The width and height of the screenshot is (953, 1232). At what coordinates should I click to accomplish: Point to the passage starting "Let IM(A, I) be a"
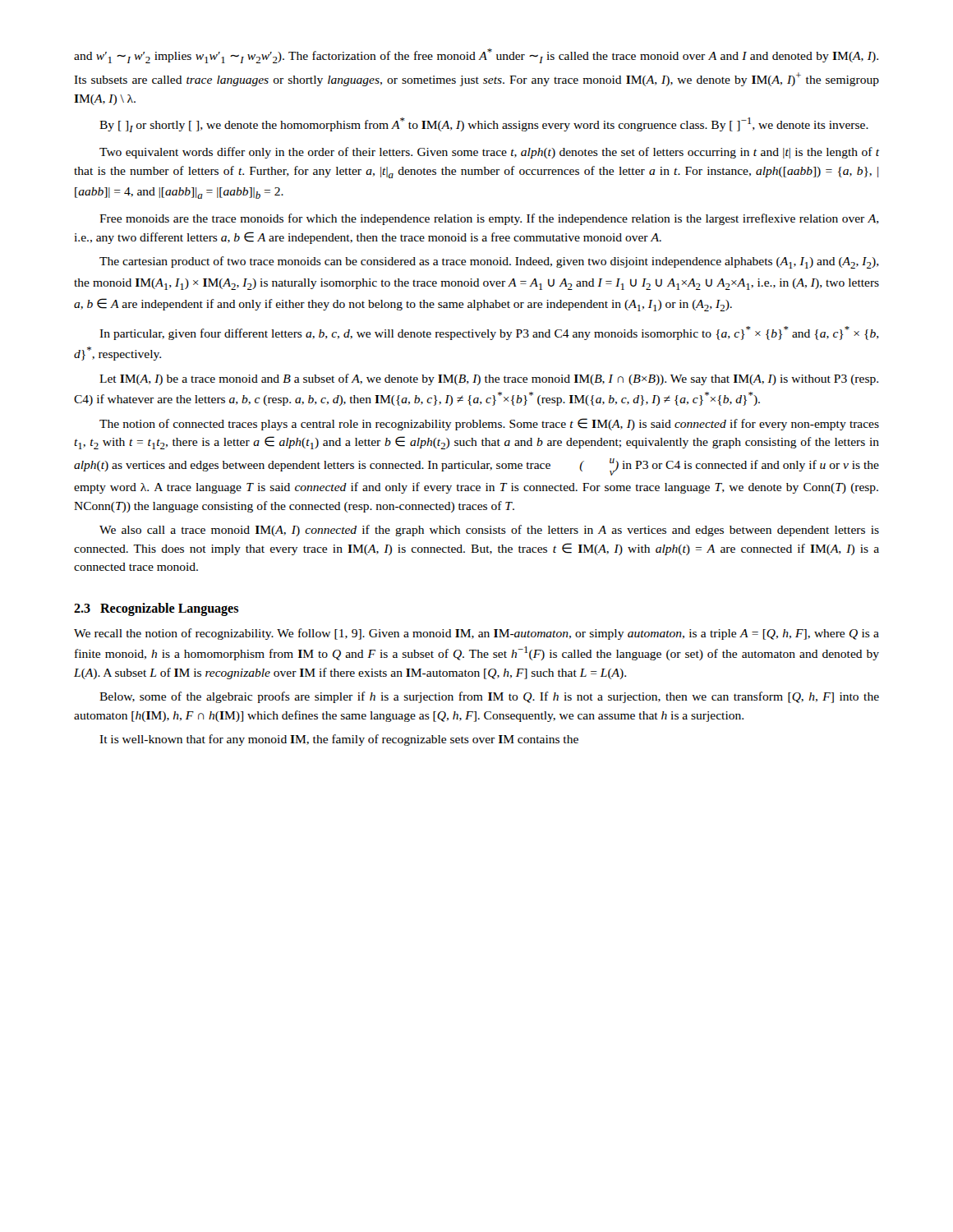pyautogui.click(x=476, y=389)
